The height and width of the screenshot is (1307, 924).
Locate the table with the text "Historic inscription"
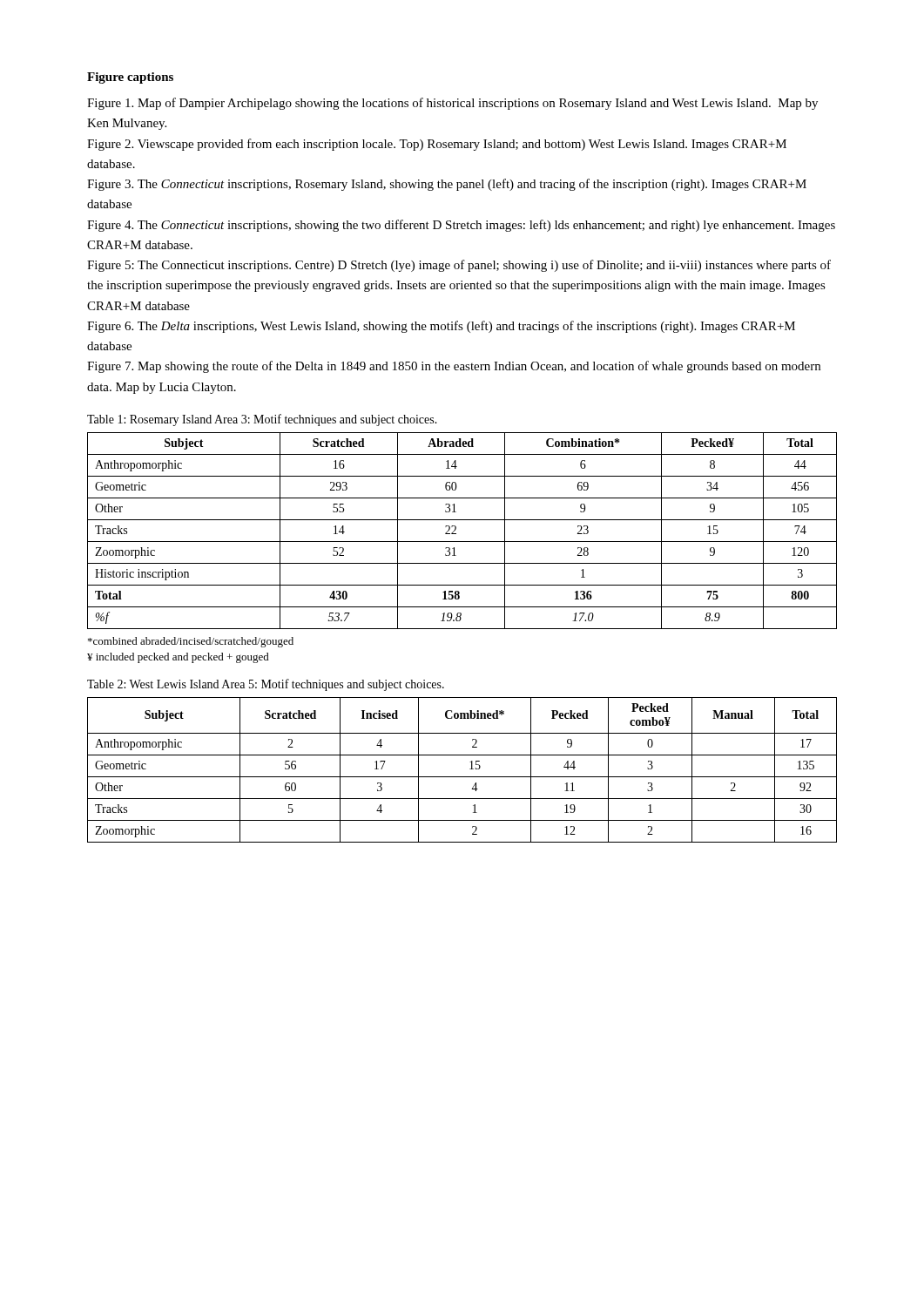462,530
